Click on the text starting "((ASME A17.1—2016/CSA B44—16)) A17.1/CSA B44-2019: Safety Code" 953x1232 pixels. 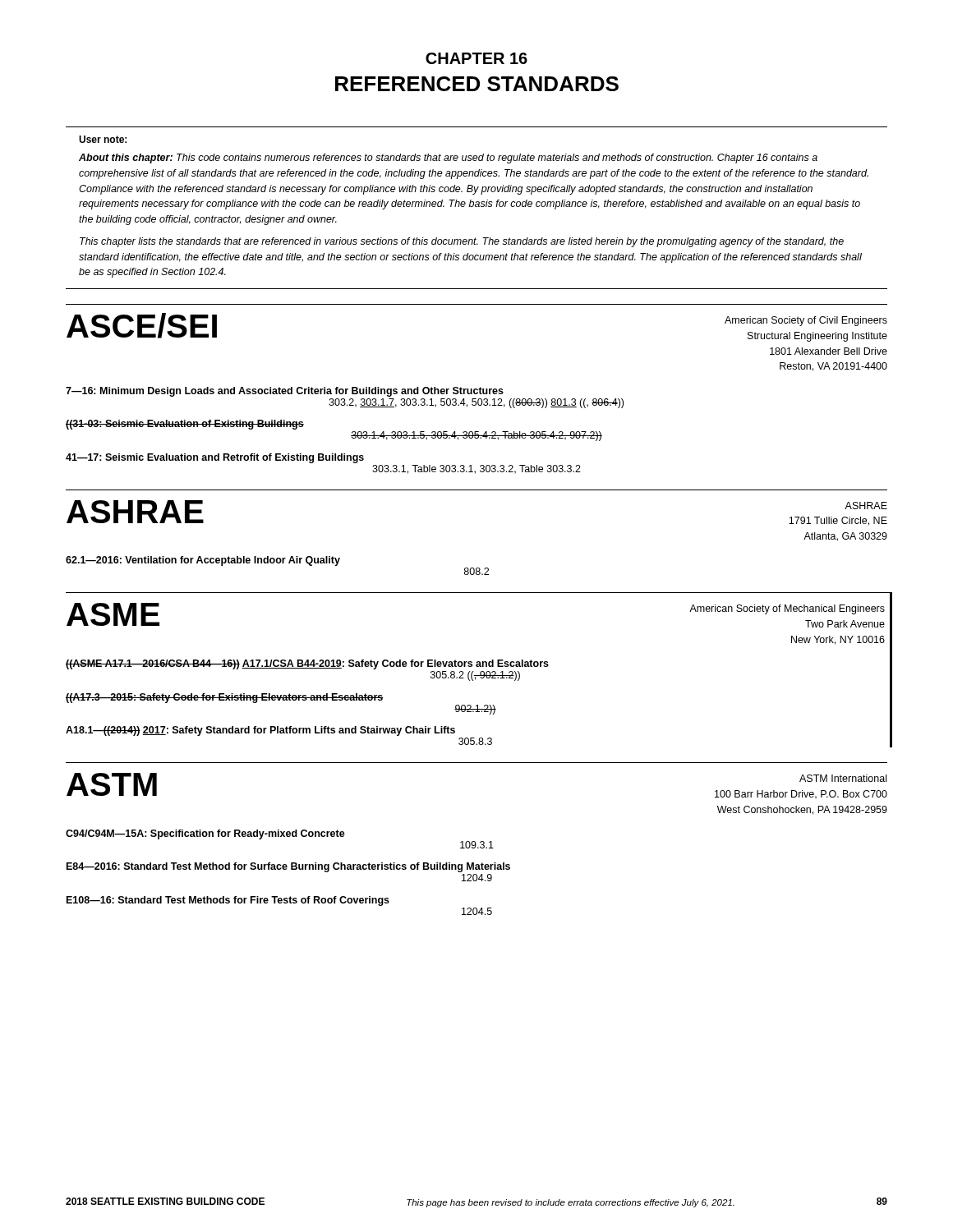(x=475, y=669)
